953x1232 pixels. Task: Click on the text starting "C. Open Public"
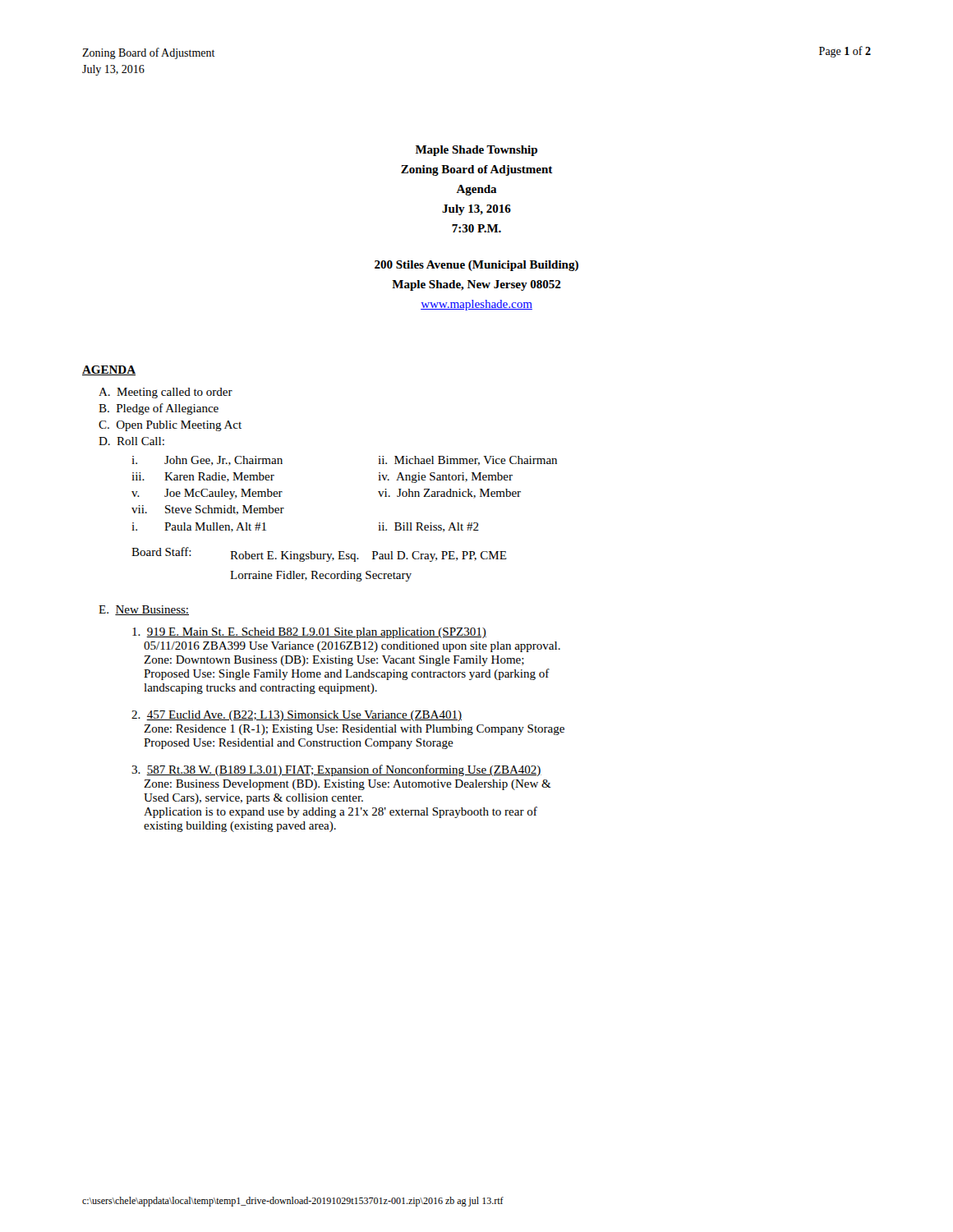(x=170, y=425)
